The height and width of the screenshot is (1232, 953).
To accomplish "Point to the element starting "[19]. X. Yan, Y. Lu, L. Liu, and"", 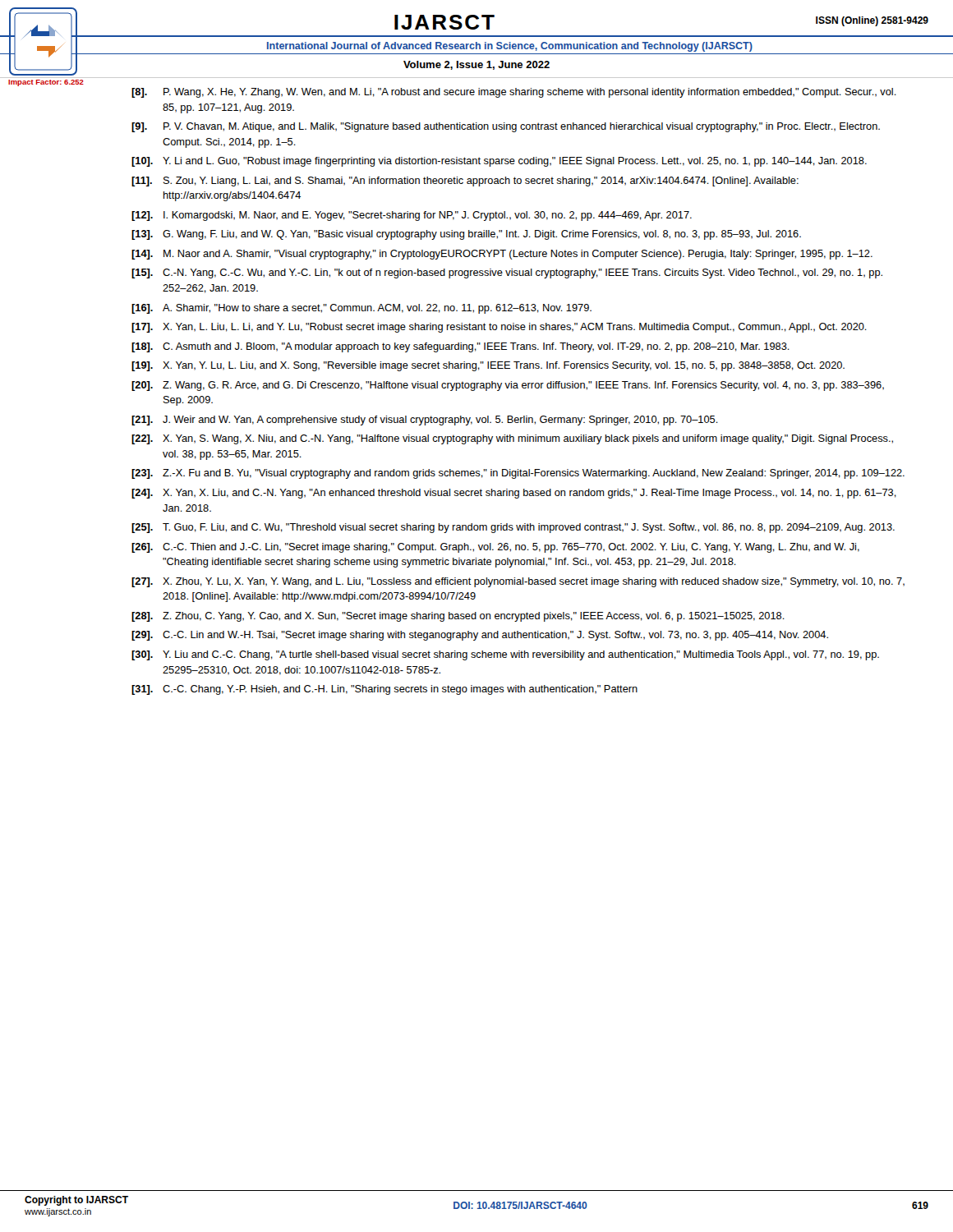I will 520,366.
